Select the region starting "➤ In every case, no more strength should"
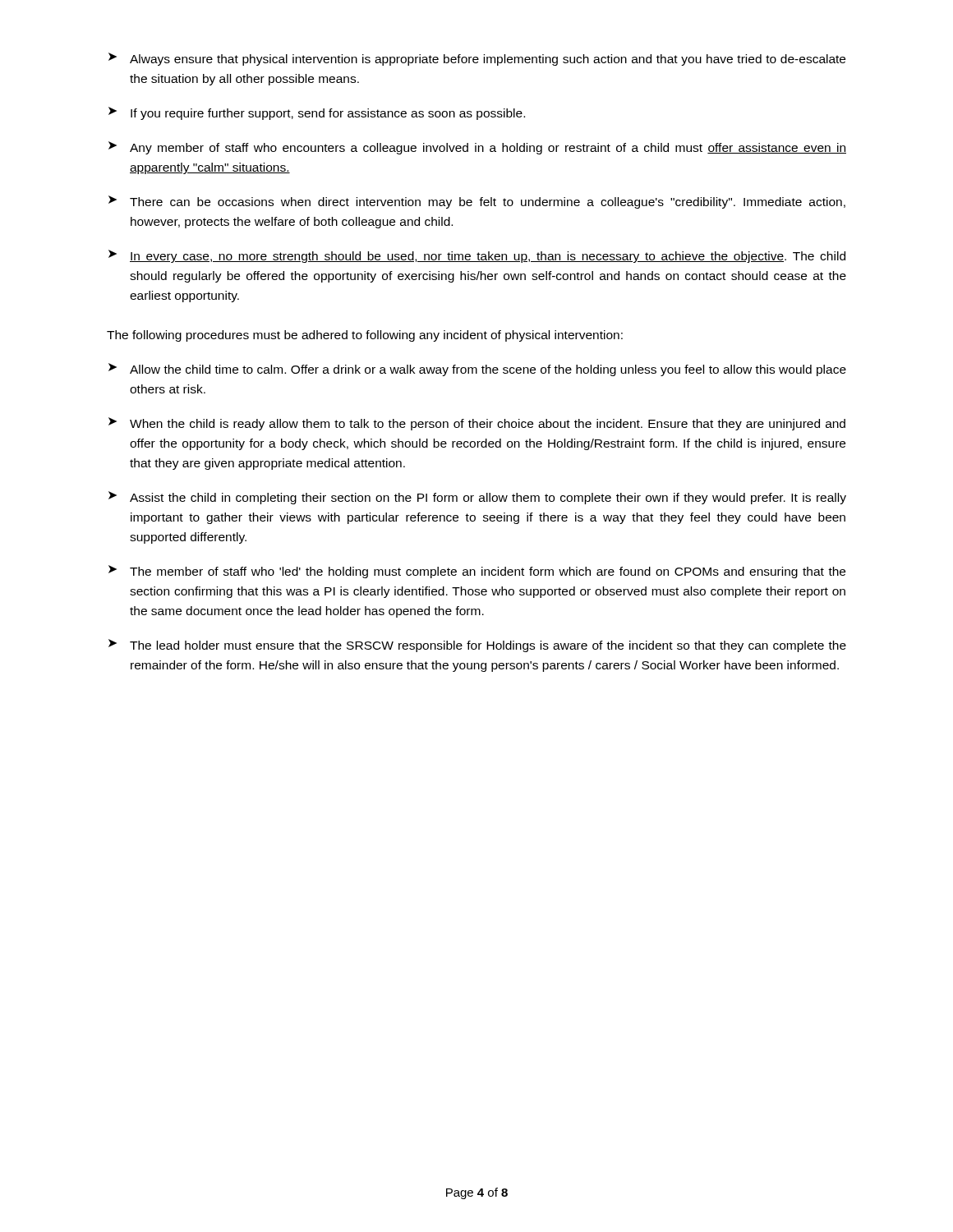Viewport: 953px width, 1232px height. pyautogui.click(x=476, y=276)
